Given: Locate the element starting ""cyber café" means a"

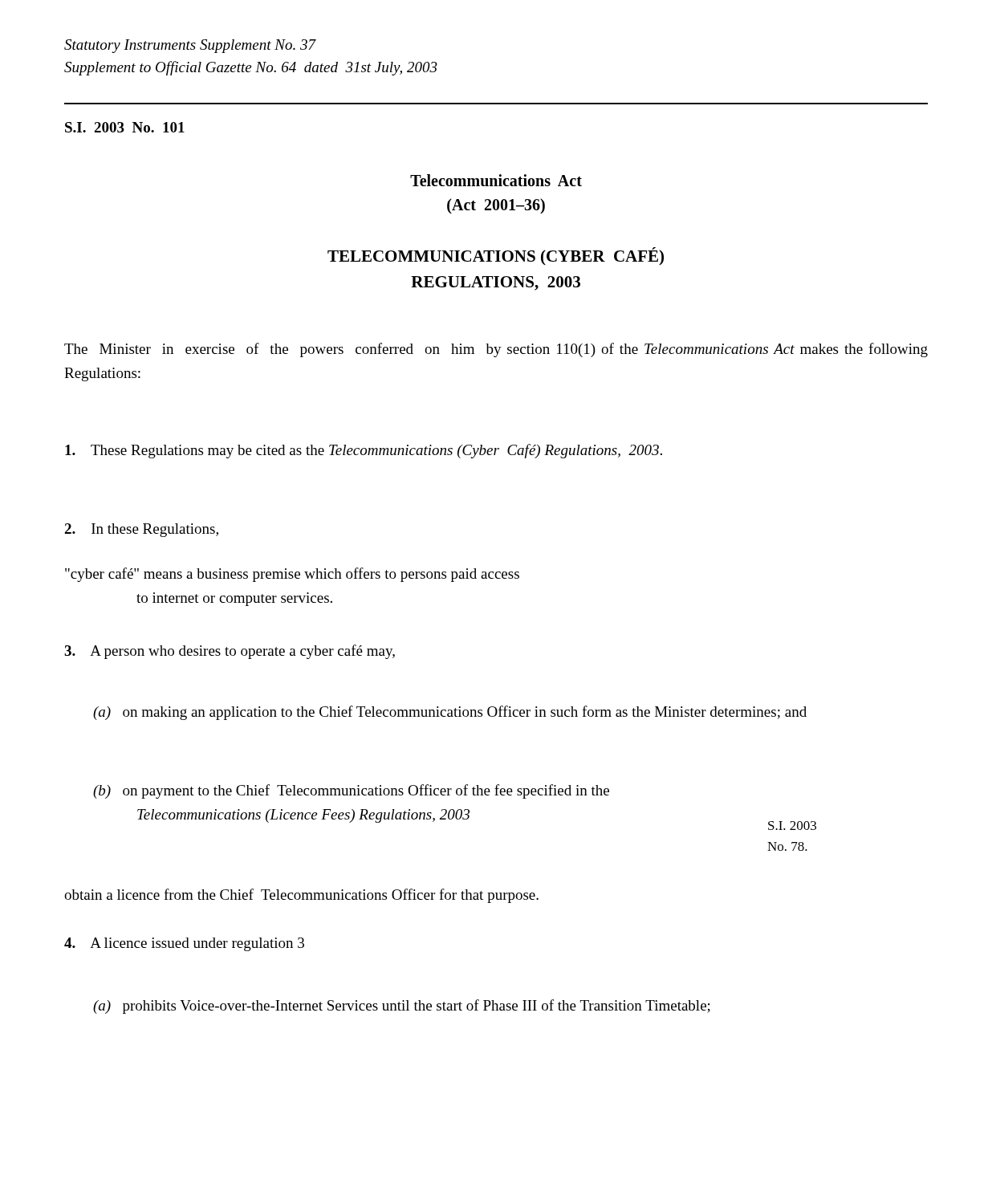Looking at the screenshot, I should [496, 586].
